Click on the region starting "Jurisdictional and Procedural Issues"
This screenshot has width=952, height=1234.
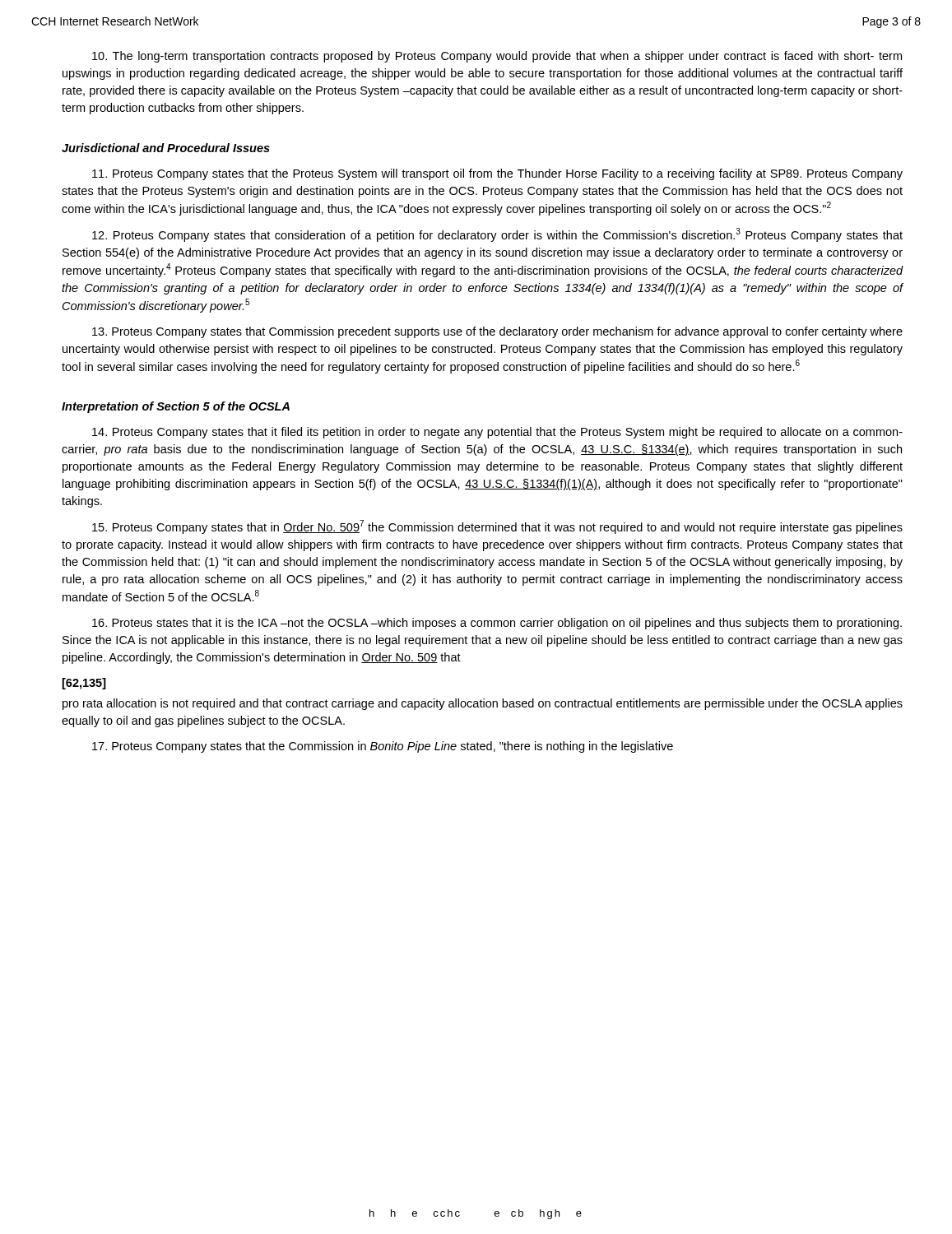tap(166, 148)
